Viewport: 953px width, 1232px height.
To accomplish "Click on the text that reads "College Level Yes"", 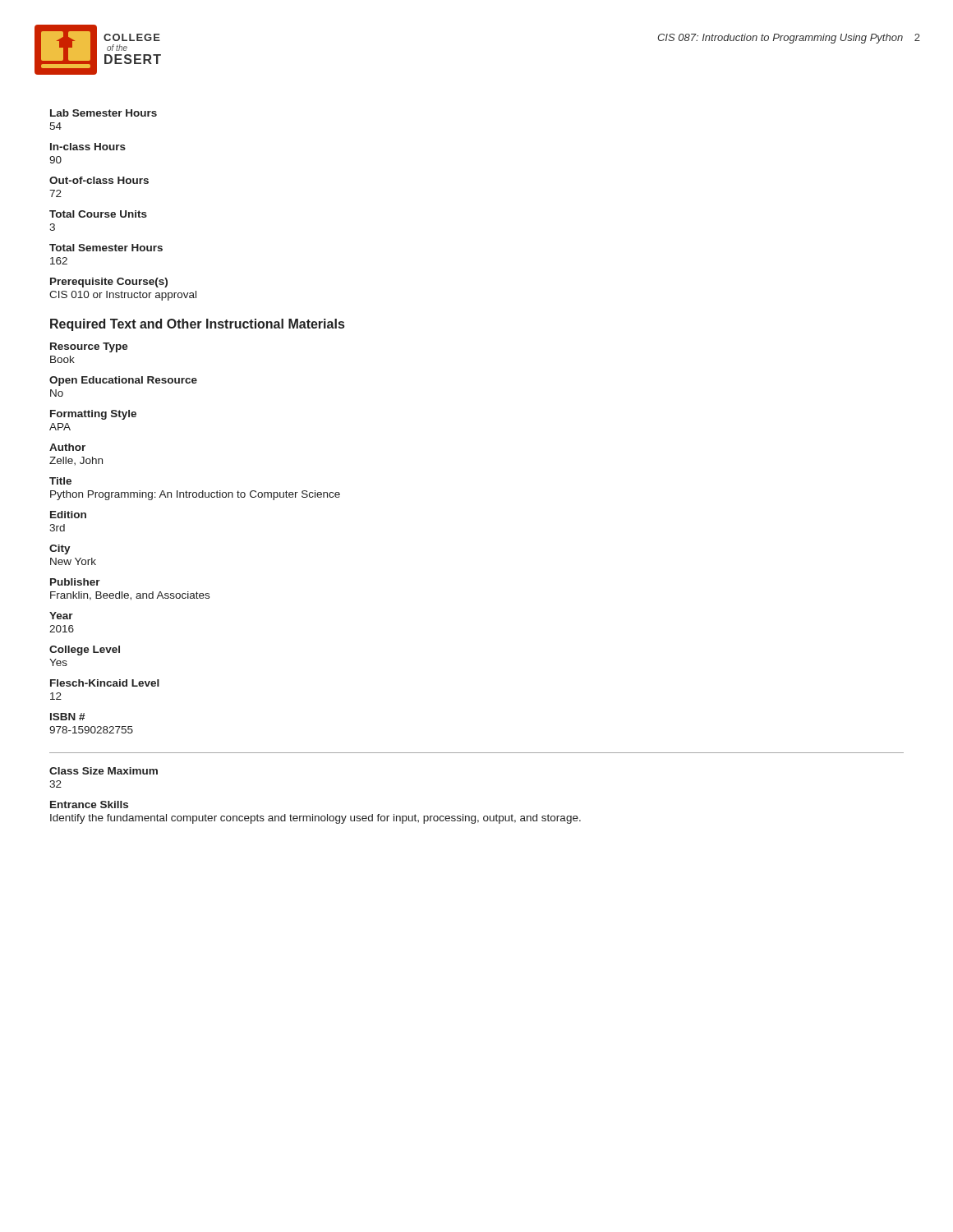I will (85, 650).
